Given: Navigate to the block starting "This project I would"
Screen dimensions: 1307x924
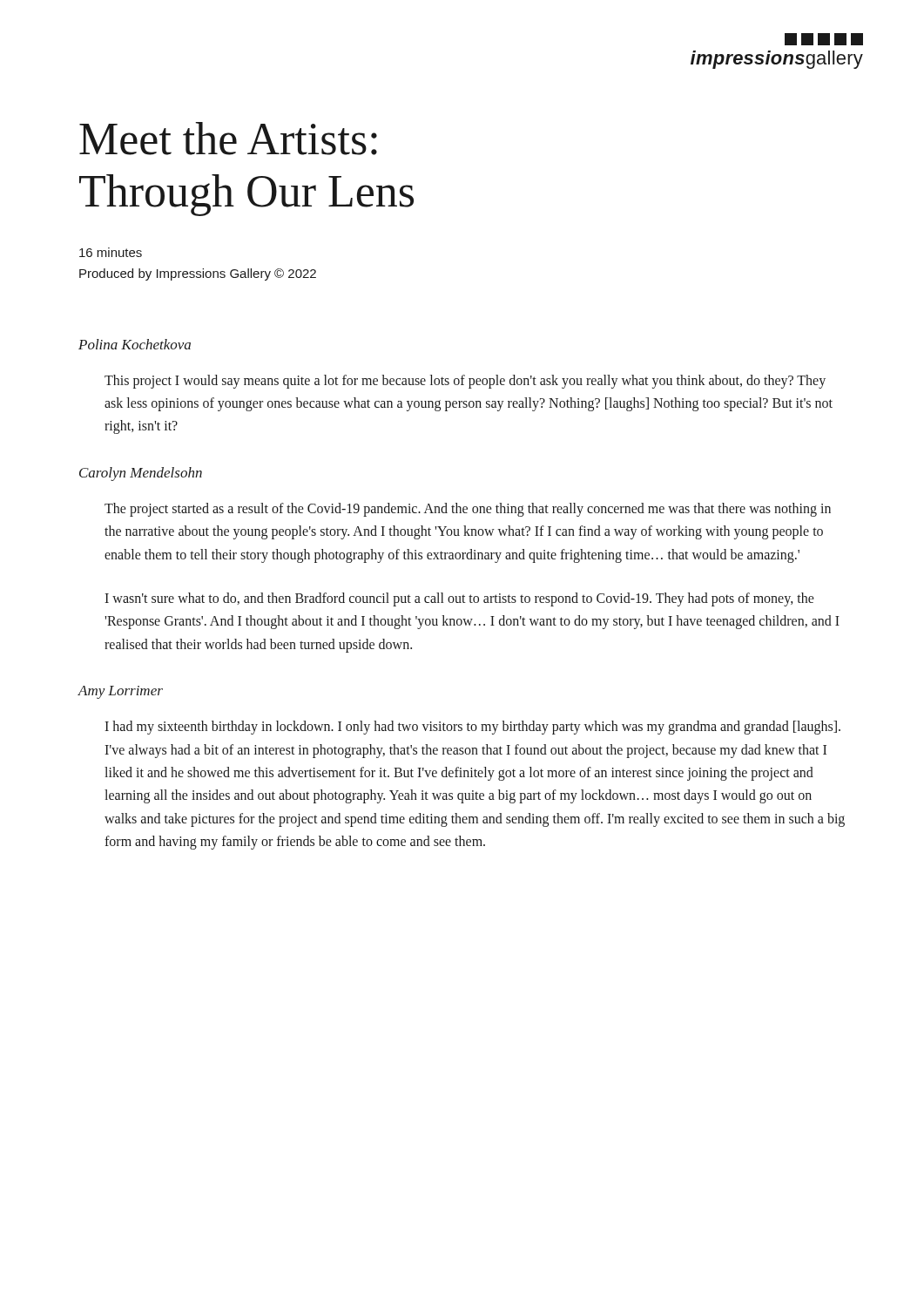Looking at the screenshot, I should (475, 404).
